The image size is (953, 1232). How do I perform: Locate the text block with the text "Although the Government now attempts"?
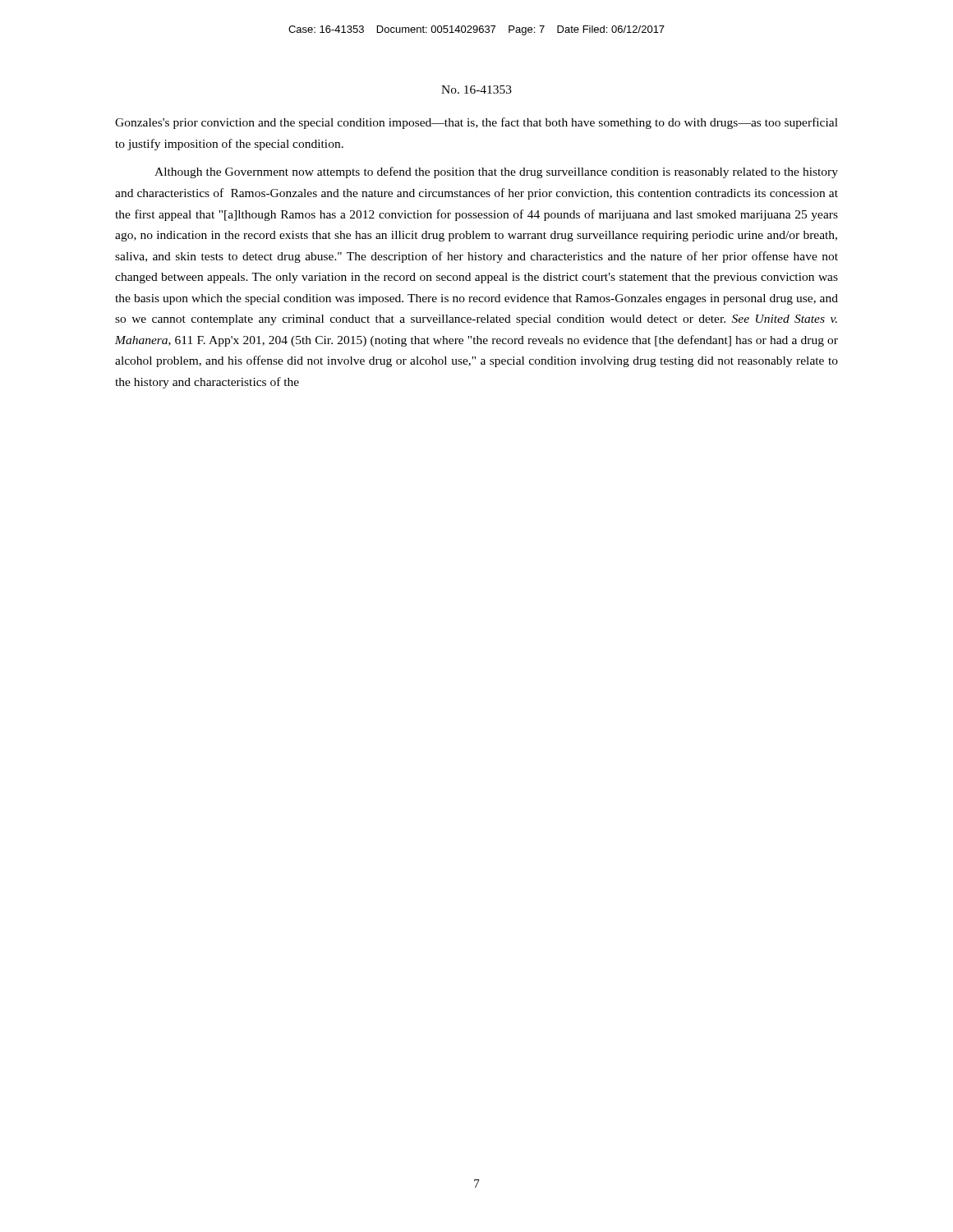pos(476,277)
